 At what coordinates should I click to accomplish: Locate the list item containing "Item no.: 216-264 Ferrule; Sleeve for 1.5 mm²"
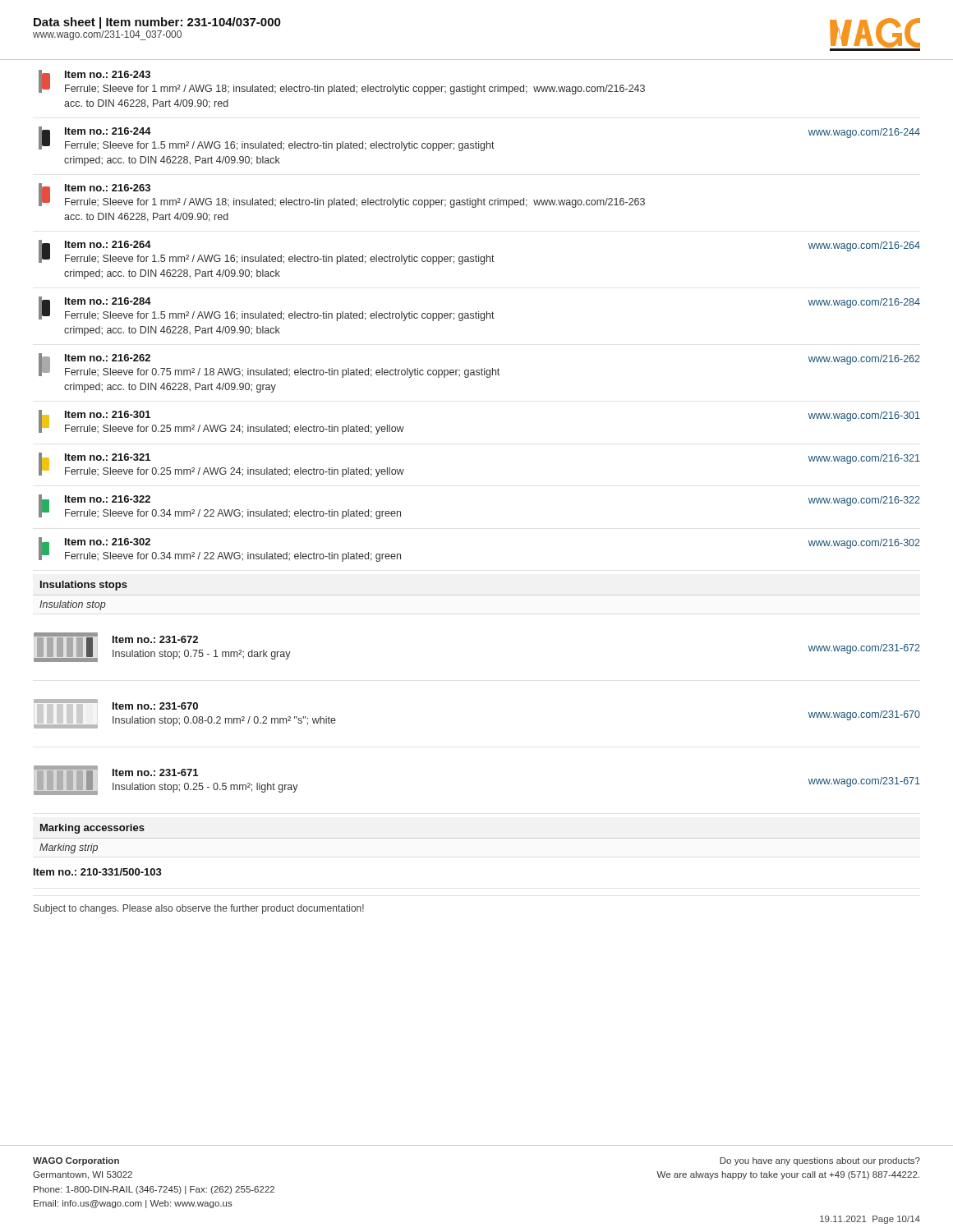coord(476,260)
